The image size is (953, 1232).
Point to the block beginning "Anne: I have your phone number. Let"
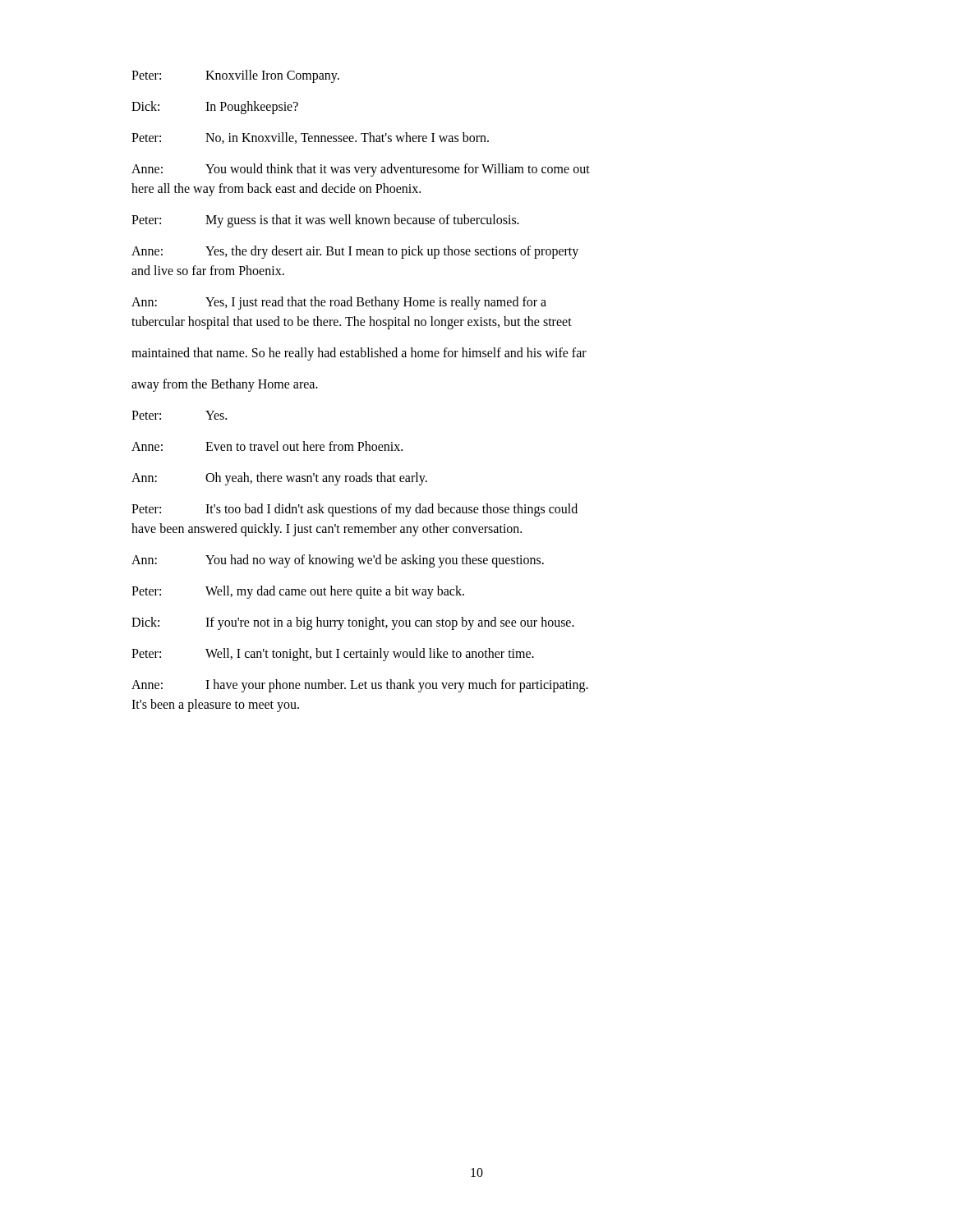tap(476, 695)
